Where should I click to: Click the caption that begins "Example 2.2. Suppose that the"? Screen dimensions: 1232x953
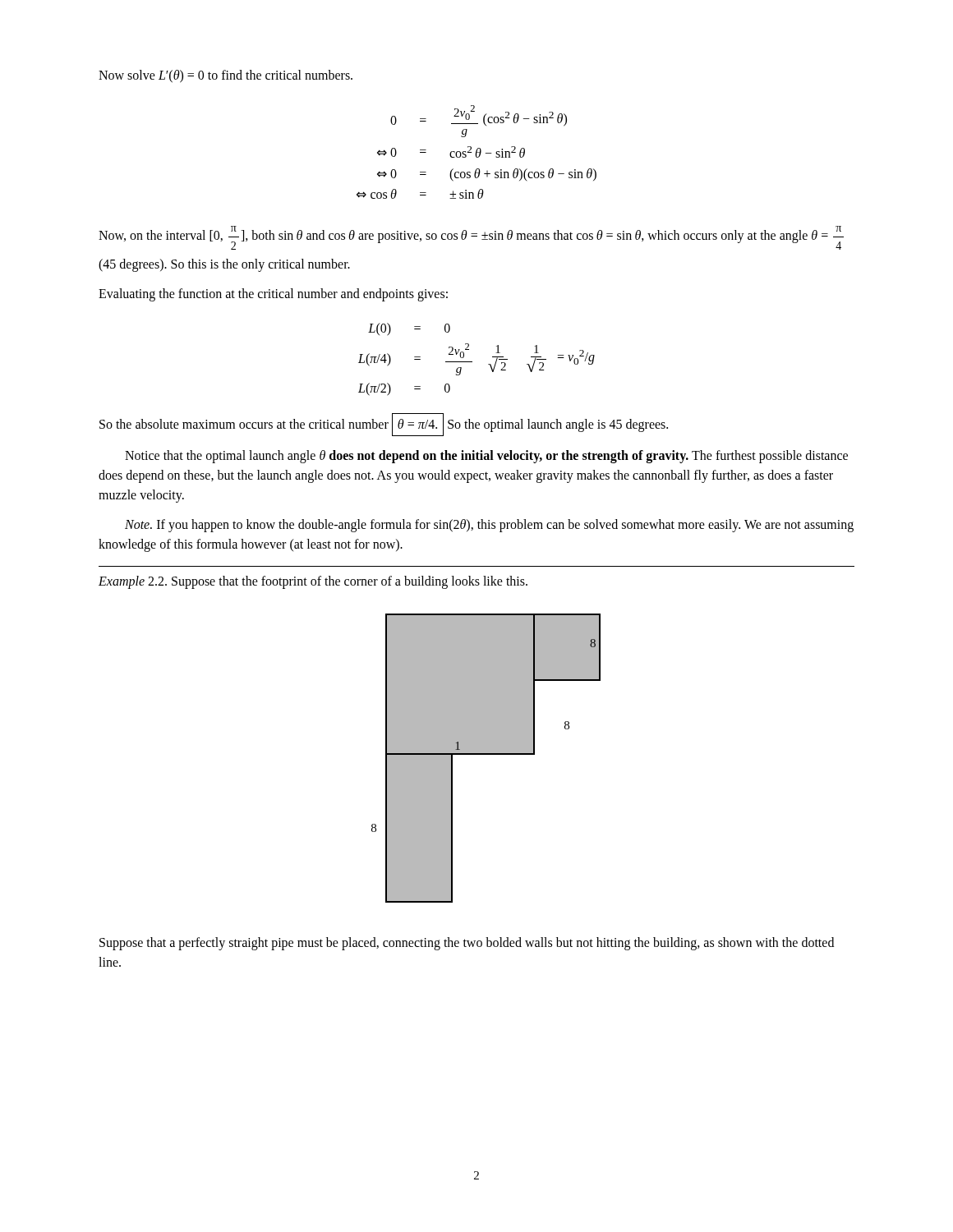click(x=313, y=581)
